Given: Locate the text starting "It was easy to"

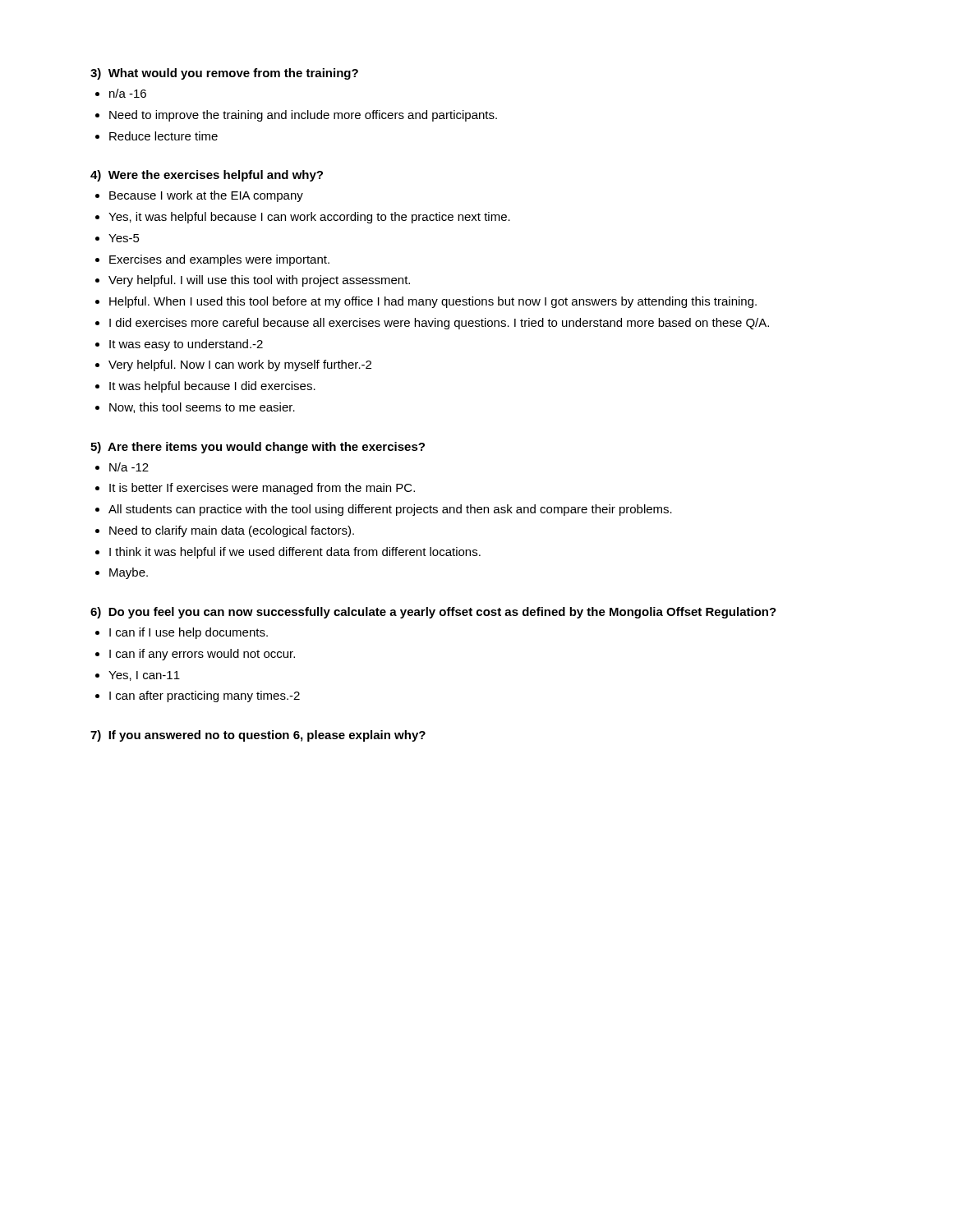Looking at the screenshot, I should coord(179,345).
